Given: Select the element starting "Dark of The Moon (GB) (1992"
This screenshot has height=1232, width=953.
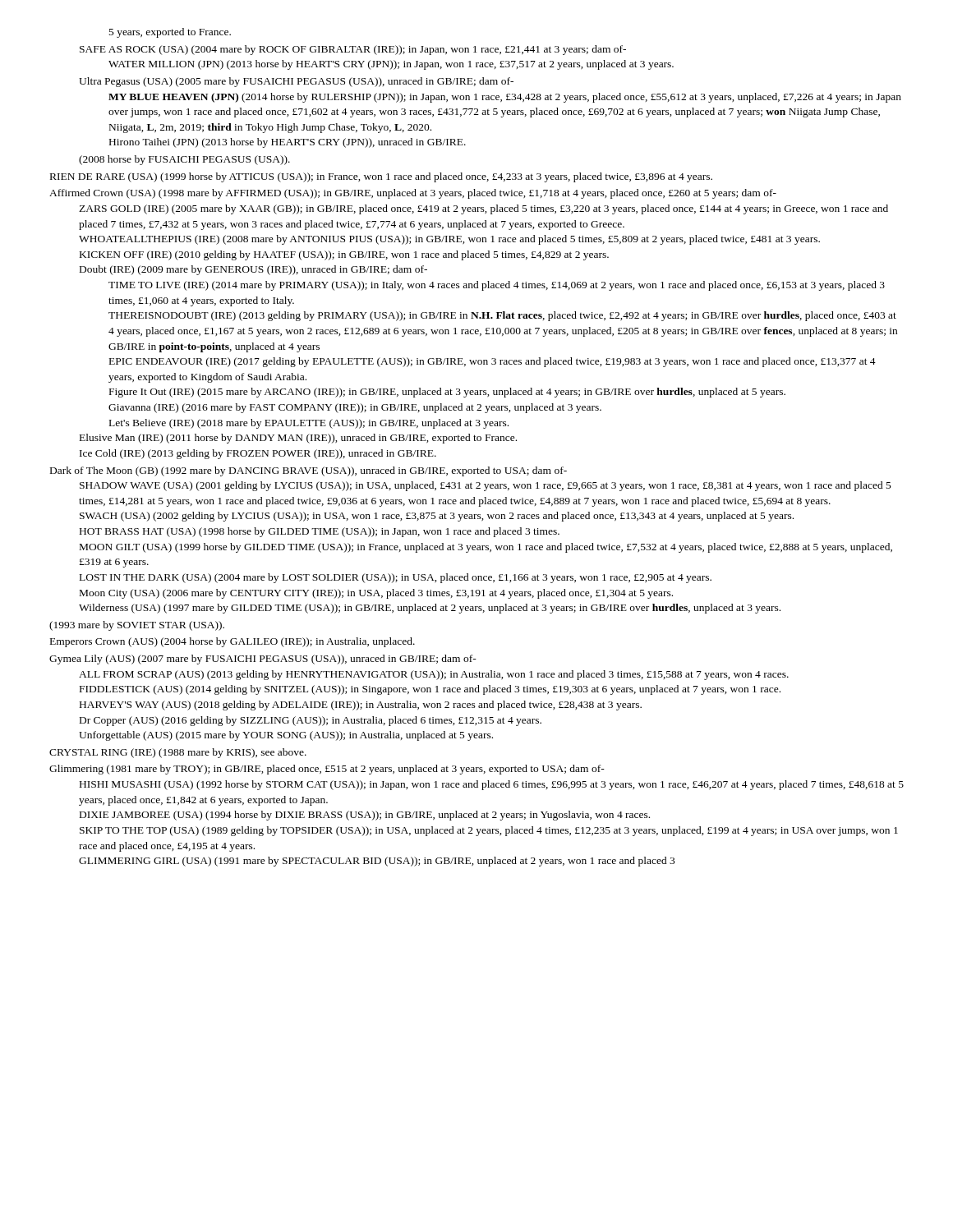Looking at the screenshot, I should tap(476, 539).
